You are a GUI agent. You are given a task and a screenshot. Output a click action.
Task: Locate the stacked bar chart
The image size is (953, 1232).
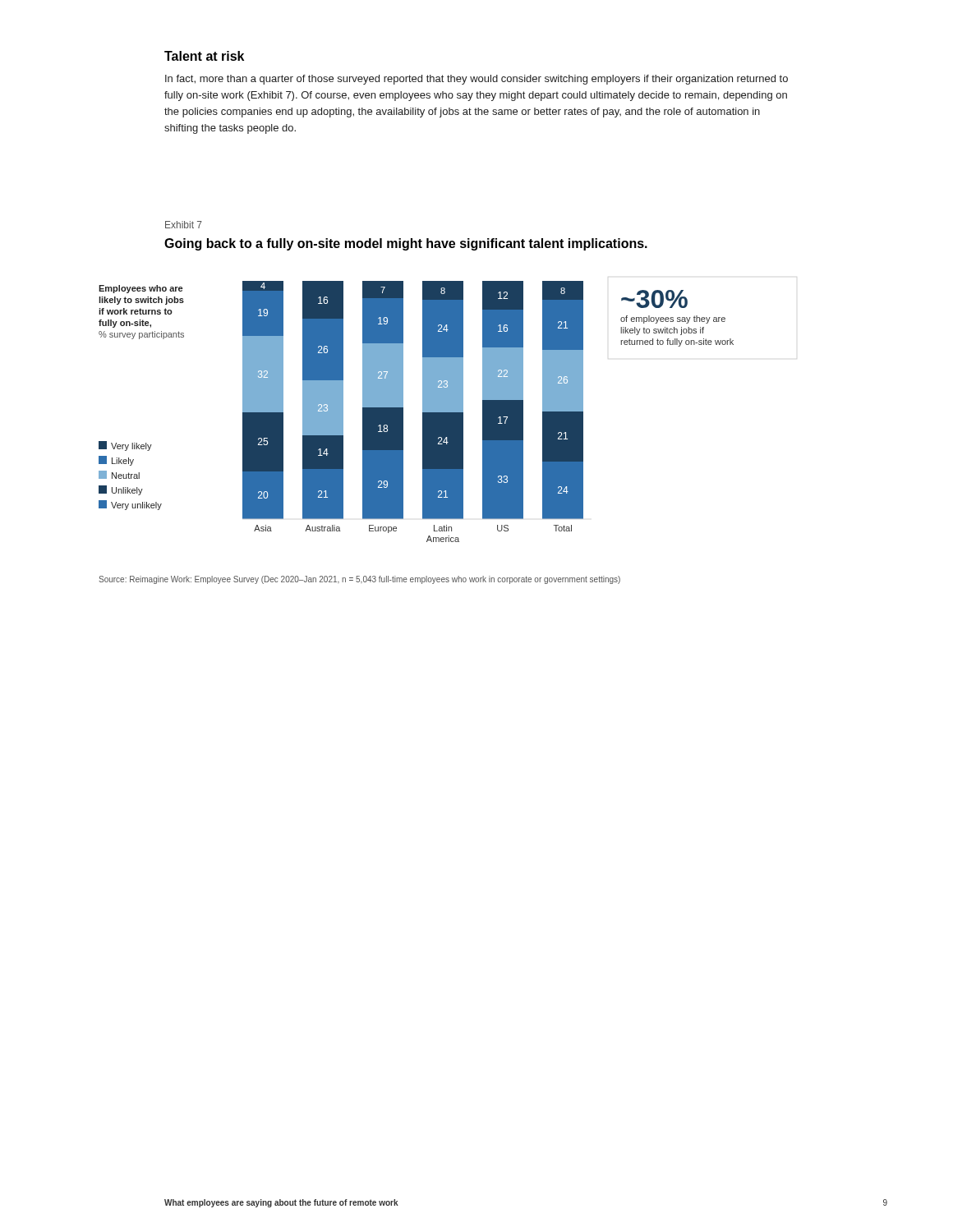point(452,427)
